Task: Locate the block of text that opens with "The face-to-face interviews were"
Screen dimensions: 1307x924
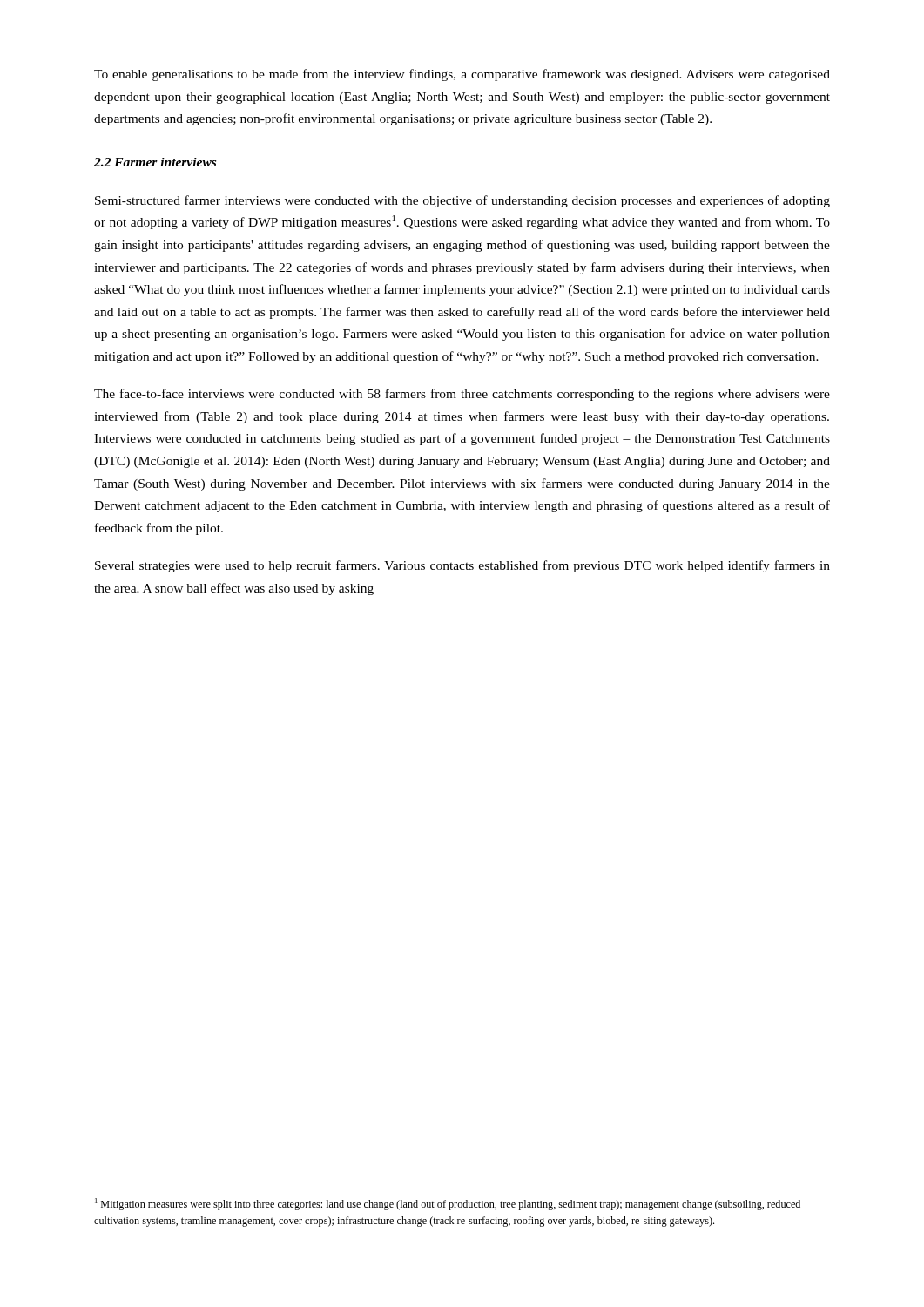Action: [x=462, y=461]
